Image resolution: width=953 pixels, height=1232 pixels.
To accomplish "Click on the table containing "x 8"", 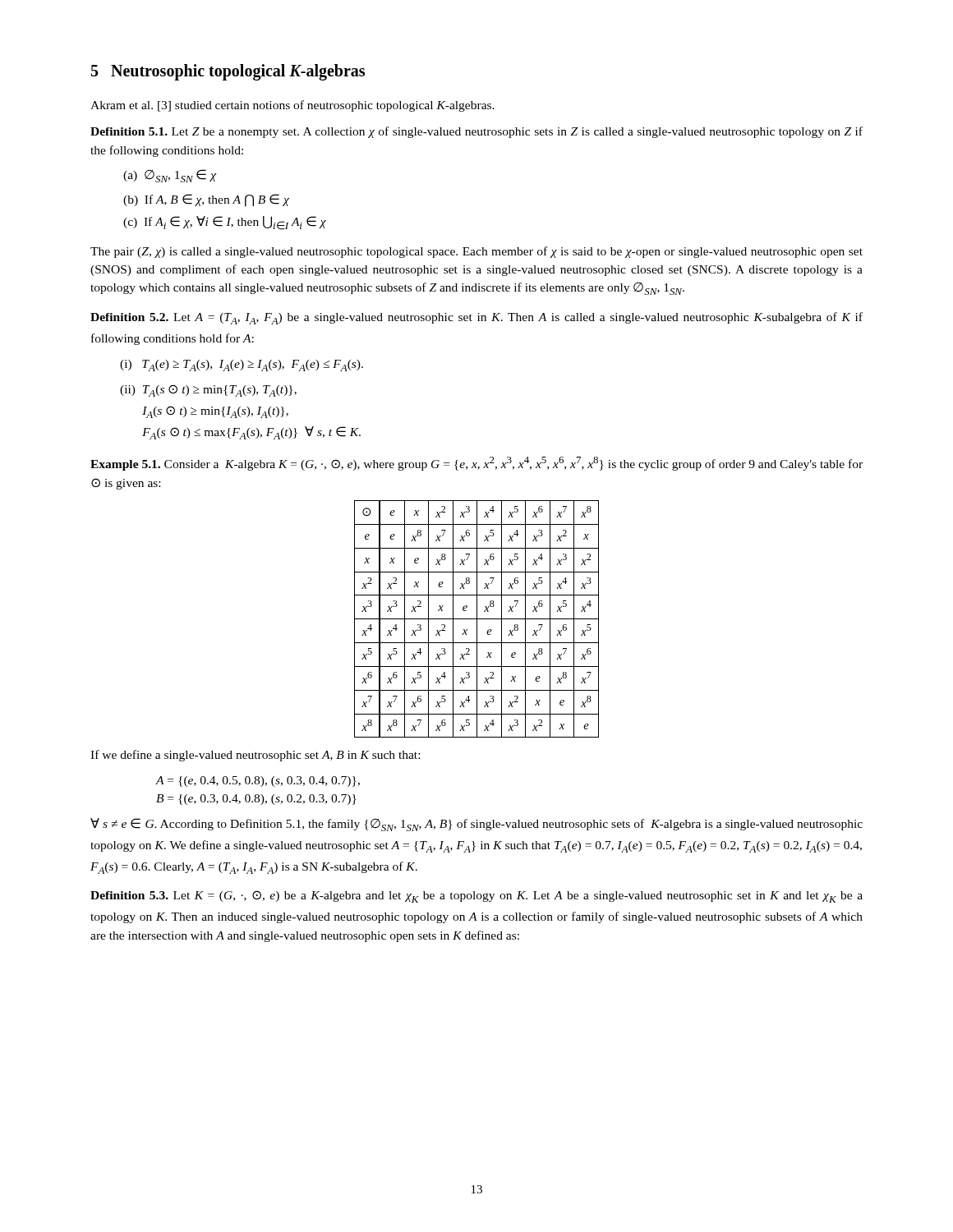I will pyautogui.click(x=476, y=619).
